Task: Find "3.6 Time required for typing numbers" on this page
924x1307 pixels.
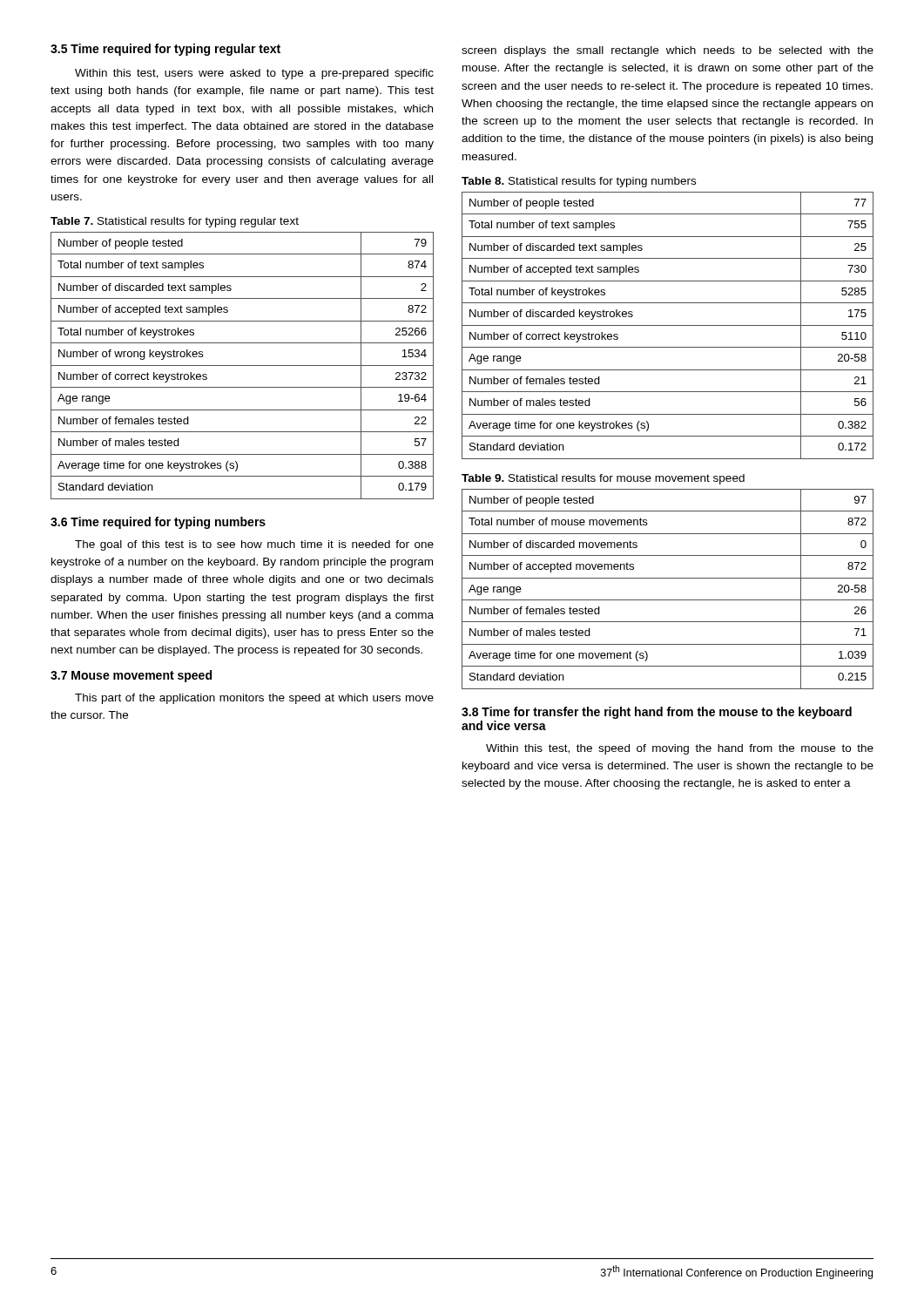Action: (158, 522)
